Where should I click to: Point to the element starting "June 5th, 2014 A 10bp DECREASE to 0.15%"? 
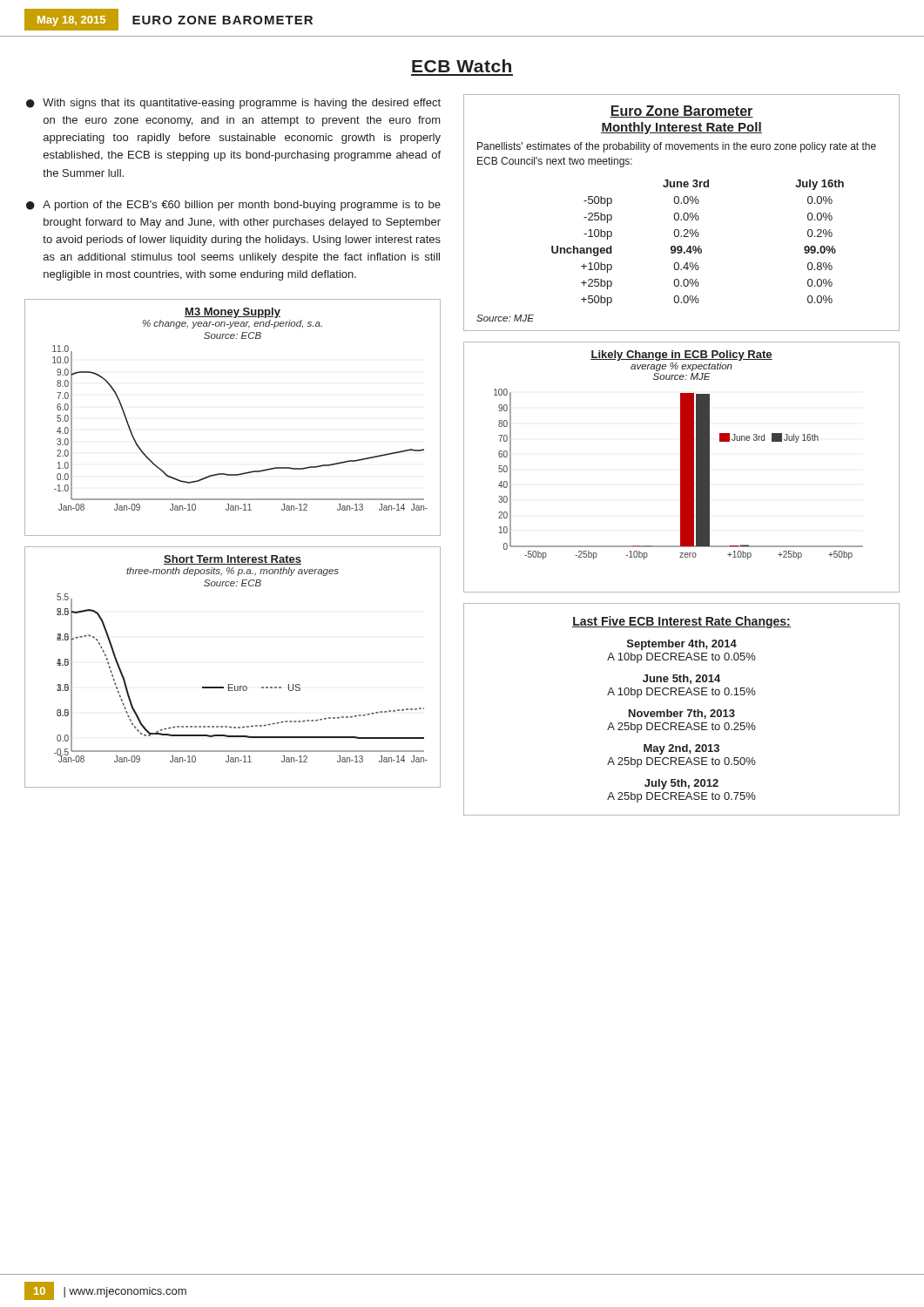[681, 685]
